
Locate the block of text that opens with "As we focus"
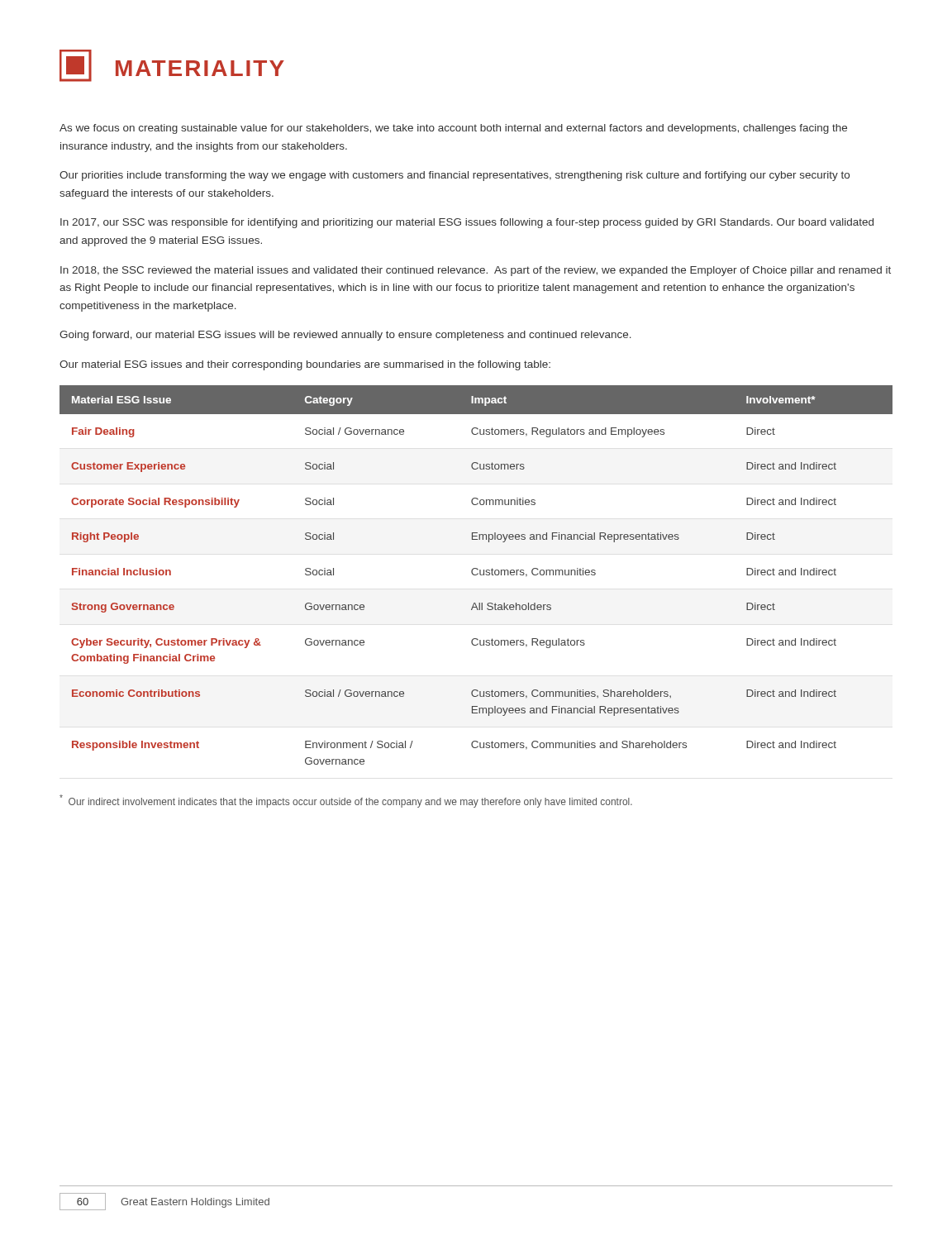pos(454,137)
